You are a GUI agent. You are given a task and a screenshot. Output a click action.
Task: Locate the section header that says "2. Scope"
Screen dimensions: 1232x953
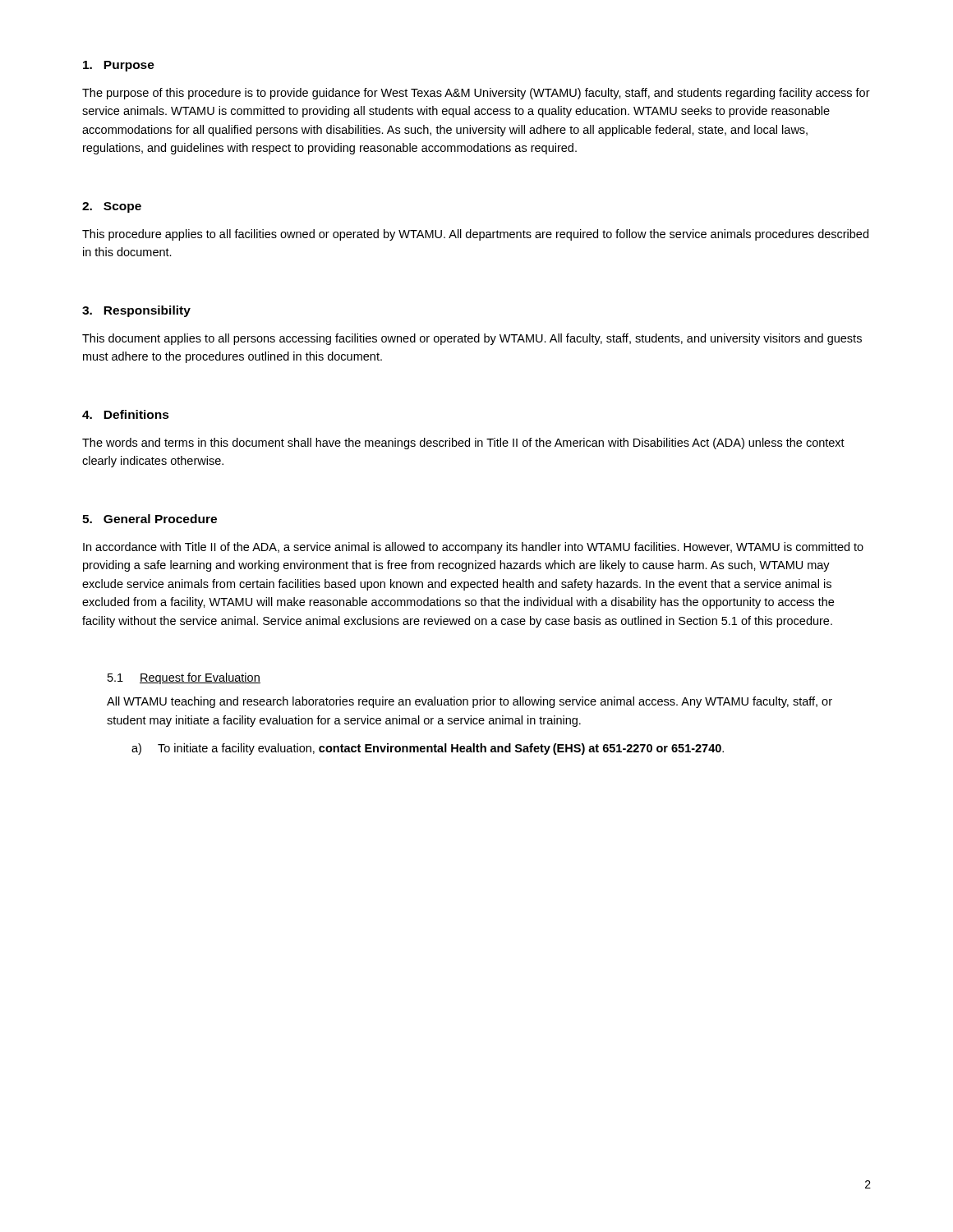tap(112, 206)
